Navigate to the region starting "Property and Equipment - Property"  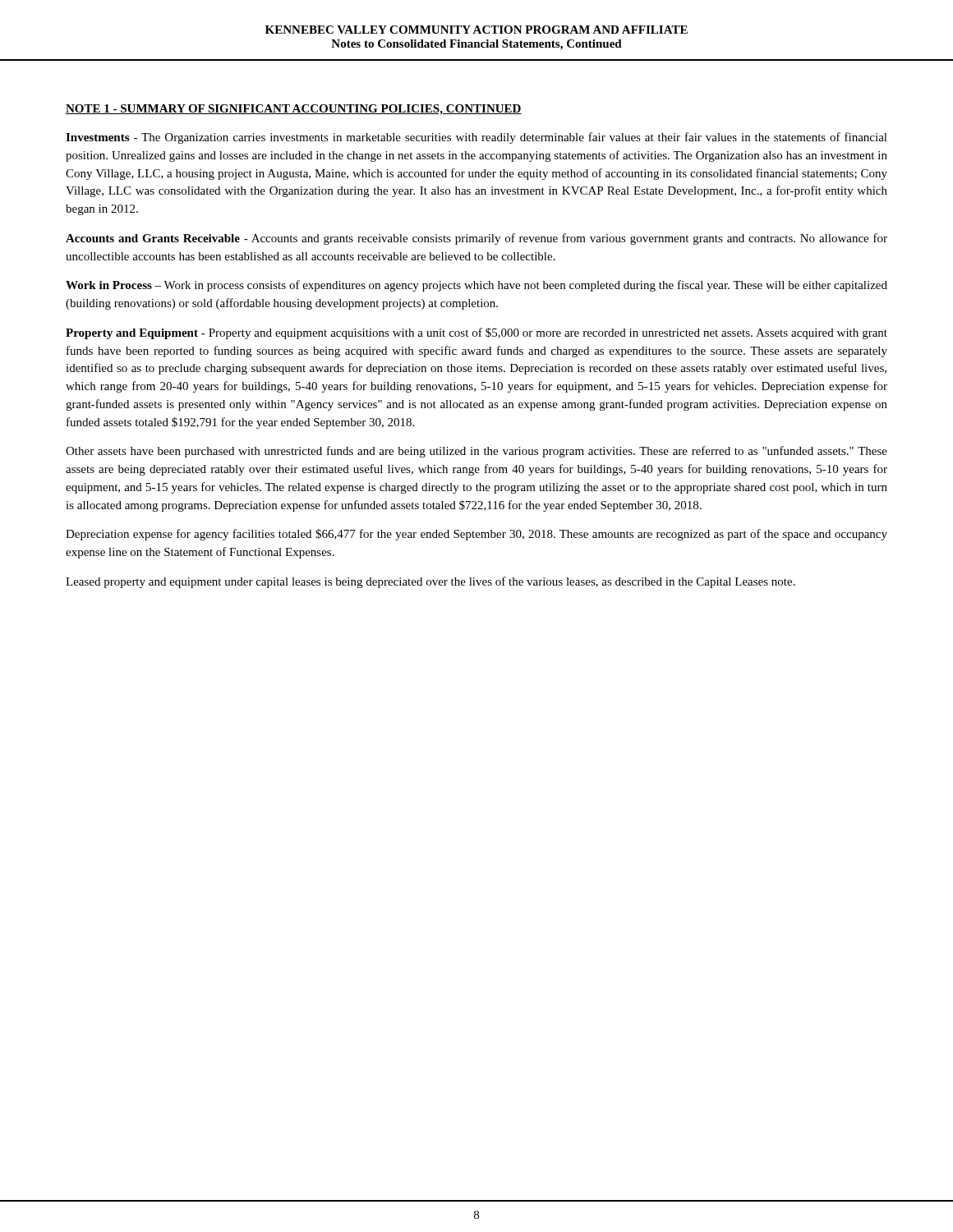[x=476, y=377]
